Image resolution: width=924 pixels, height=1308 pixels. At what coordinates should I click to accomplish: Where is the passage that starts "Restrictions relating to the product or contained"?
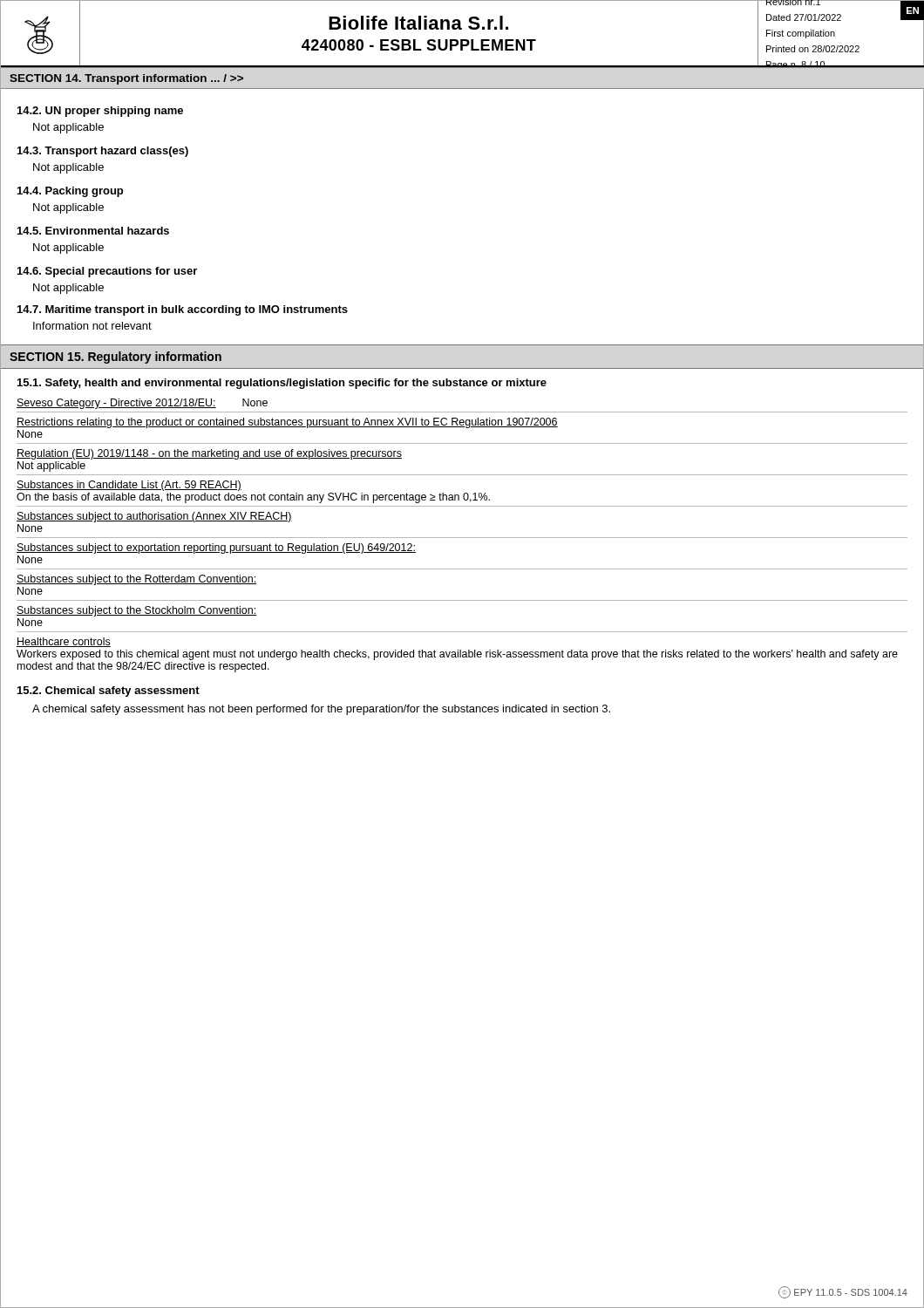462,428
